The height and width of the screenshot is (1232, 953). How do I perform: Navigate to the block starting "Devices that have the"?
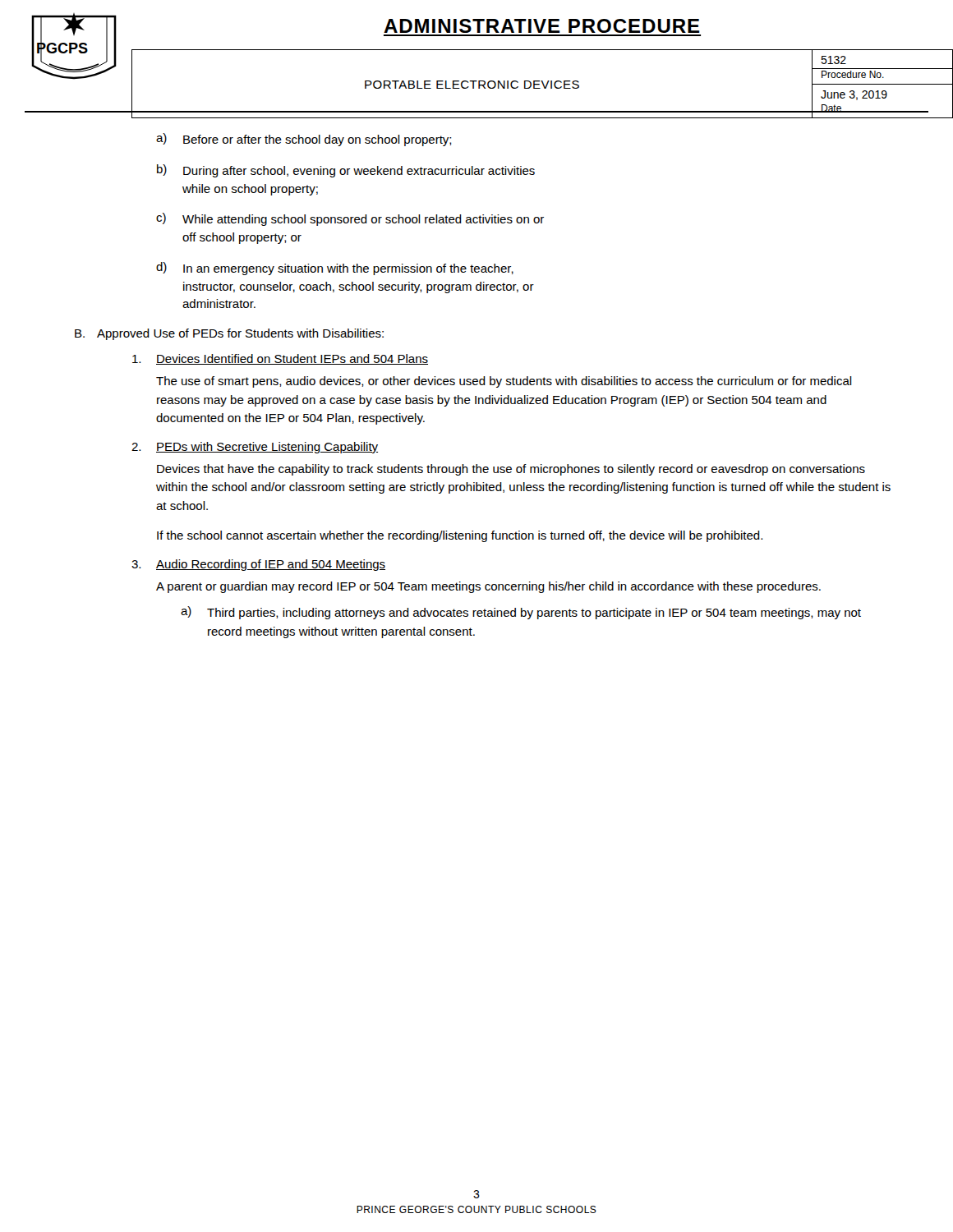(x=523, y=487)
